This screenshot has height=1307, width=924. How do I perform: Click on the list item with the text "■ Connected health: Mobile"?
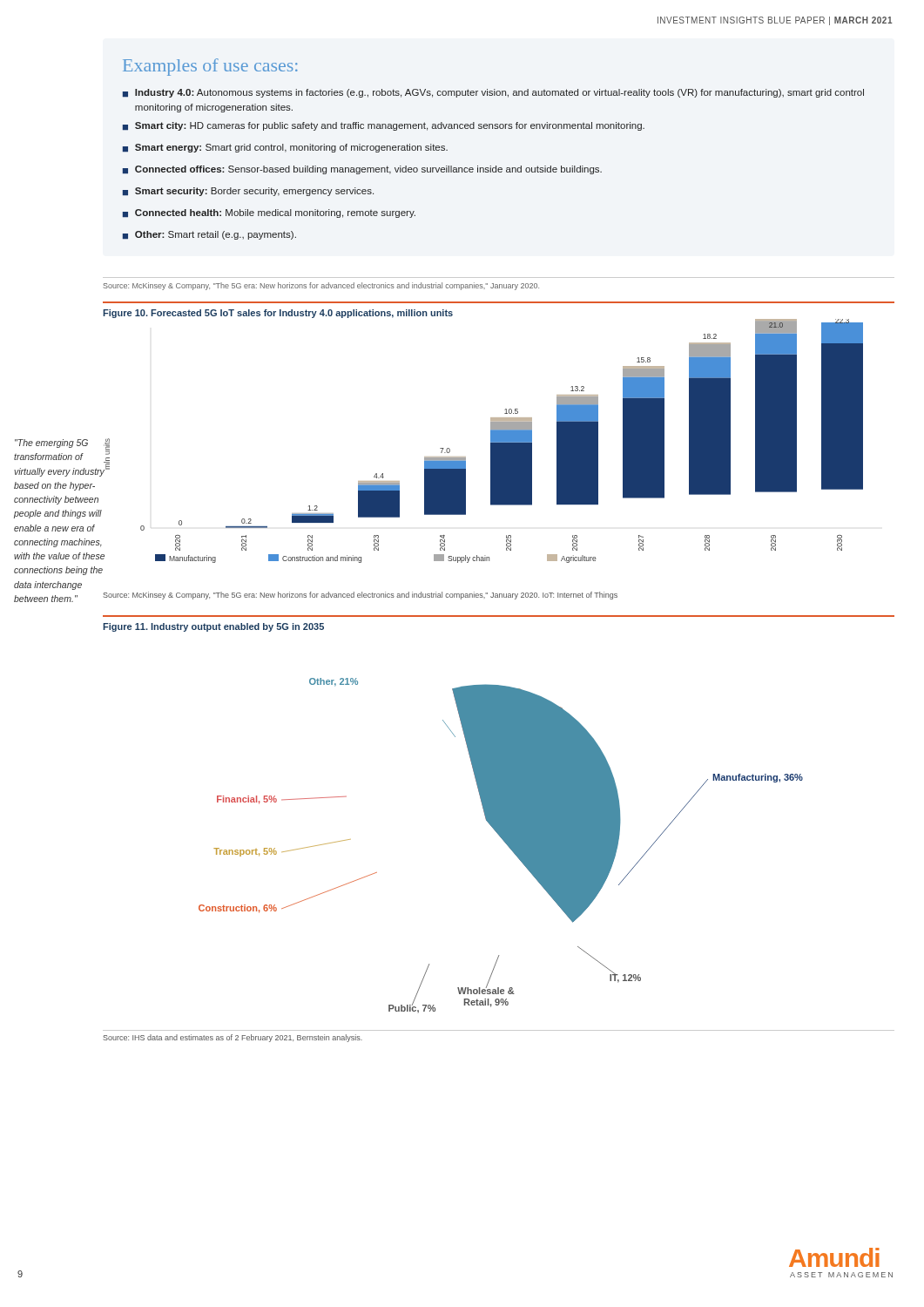pos(269,214)
